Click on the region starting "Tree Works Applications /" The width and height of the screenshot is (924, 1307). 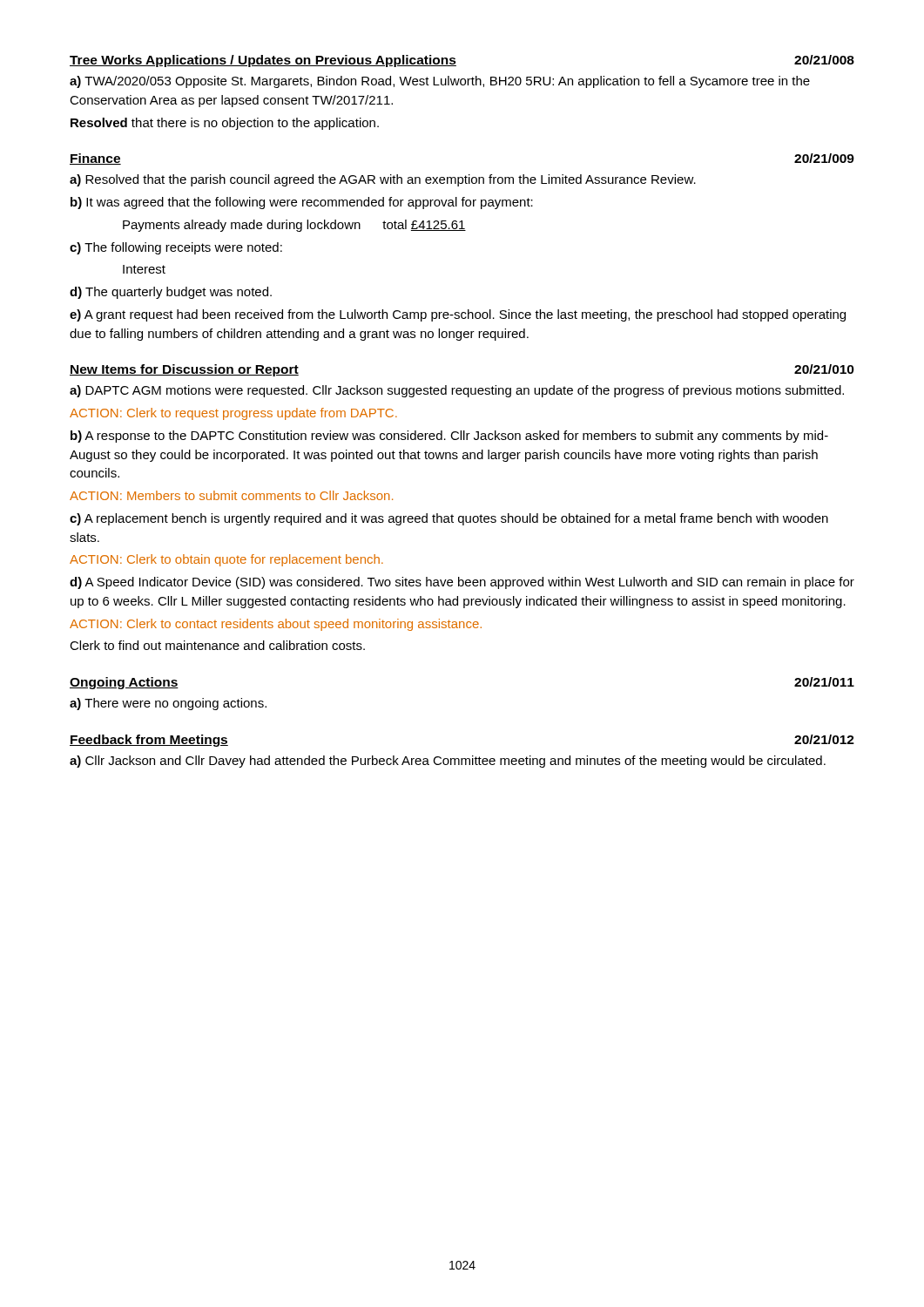click(x=462, y=60)
